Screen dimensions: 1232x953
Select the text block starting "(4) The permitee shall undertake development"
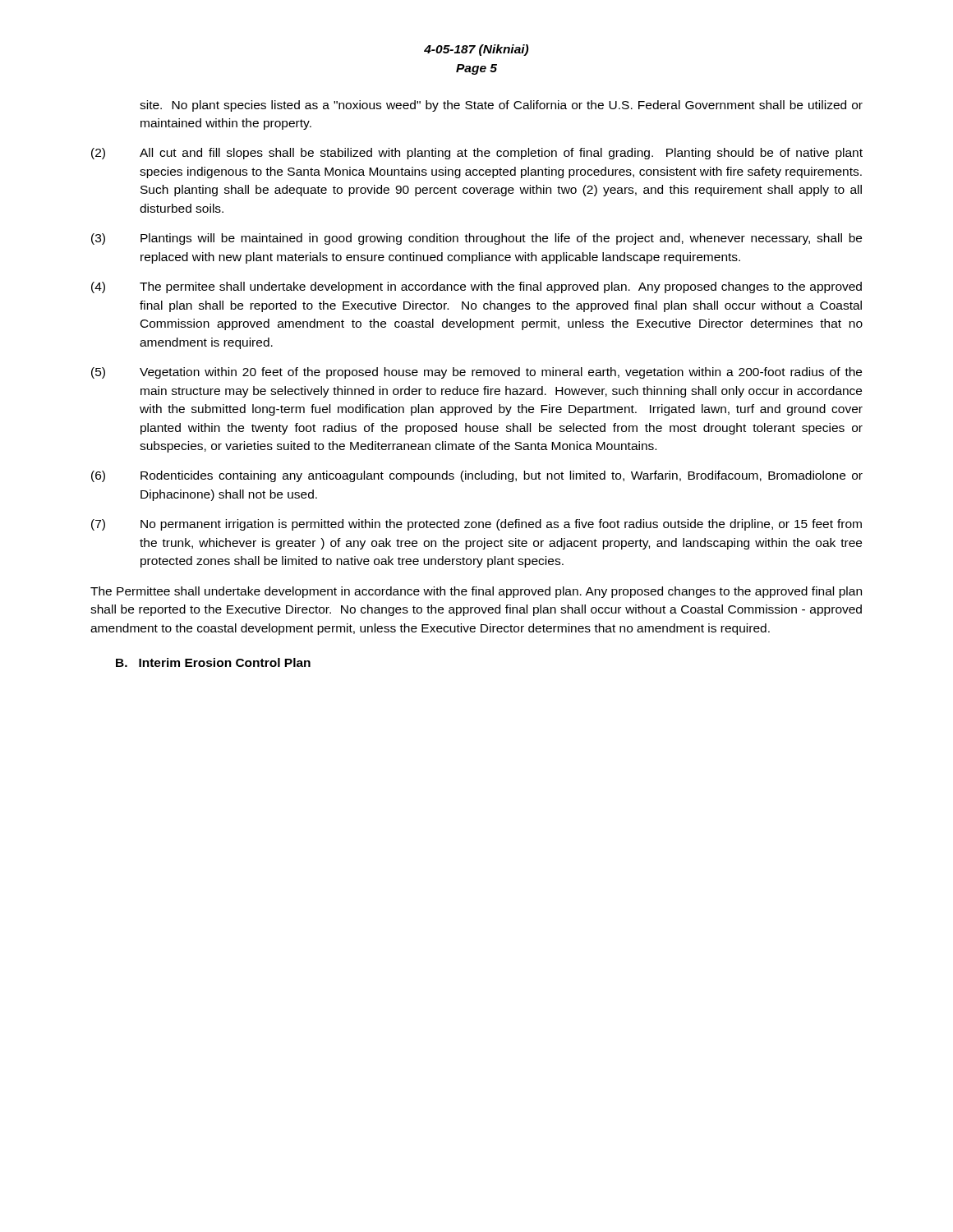476,315
